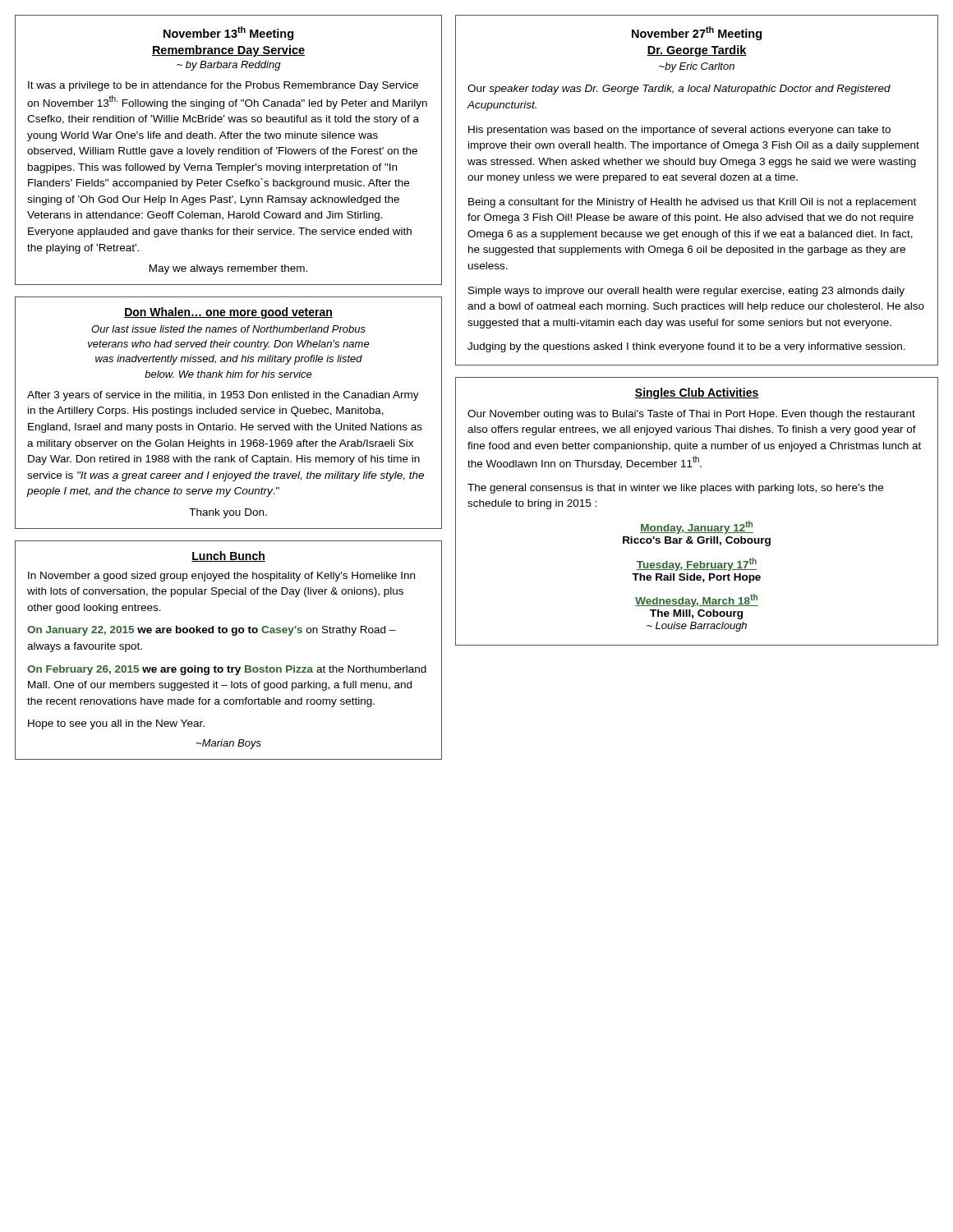Select the text block that says "May we always remember"
This screenshot has width=953, height=1232.
point(228,268)
